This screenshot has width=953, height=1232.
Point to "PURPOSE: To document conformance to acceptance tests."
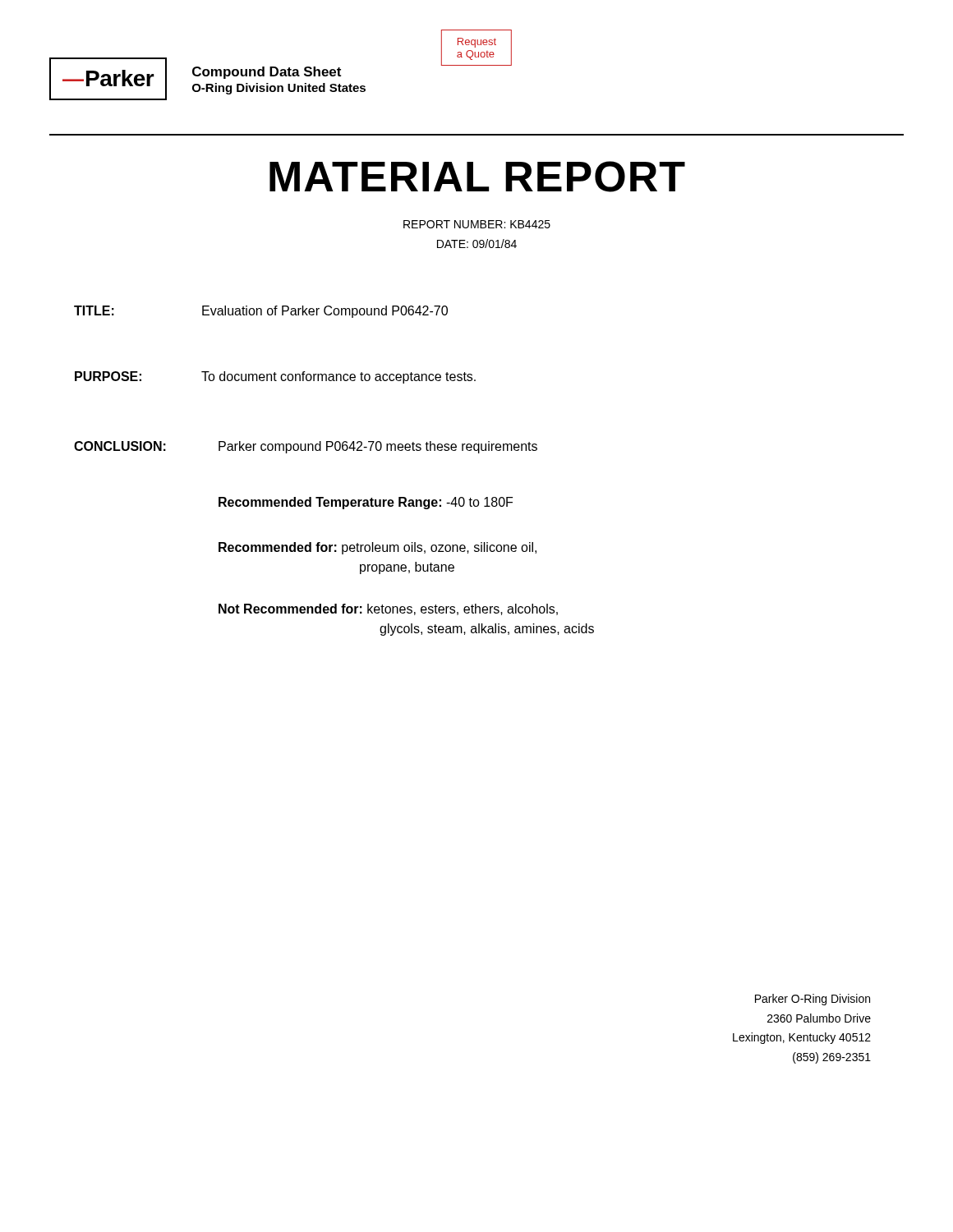coord(275,377)
